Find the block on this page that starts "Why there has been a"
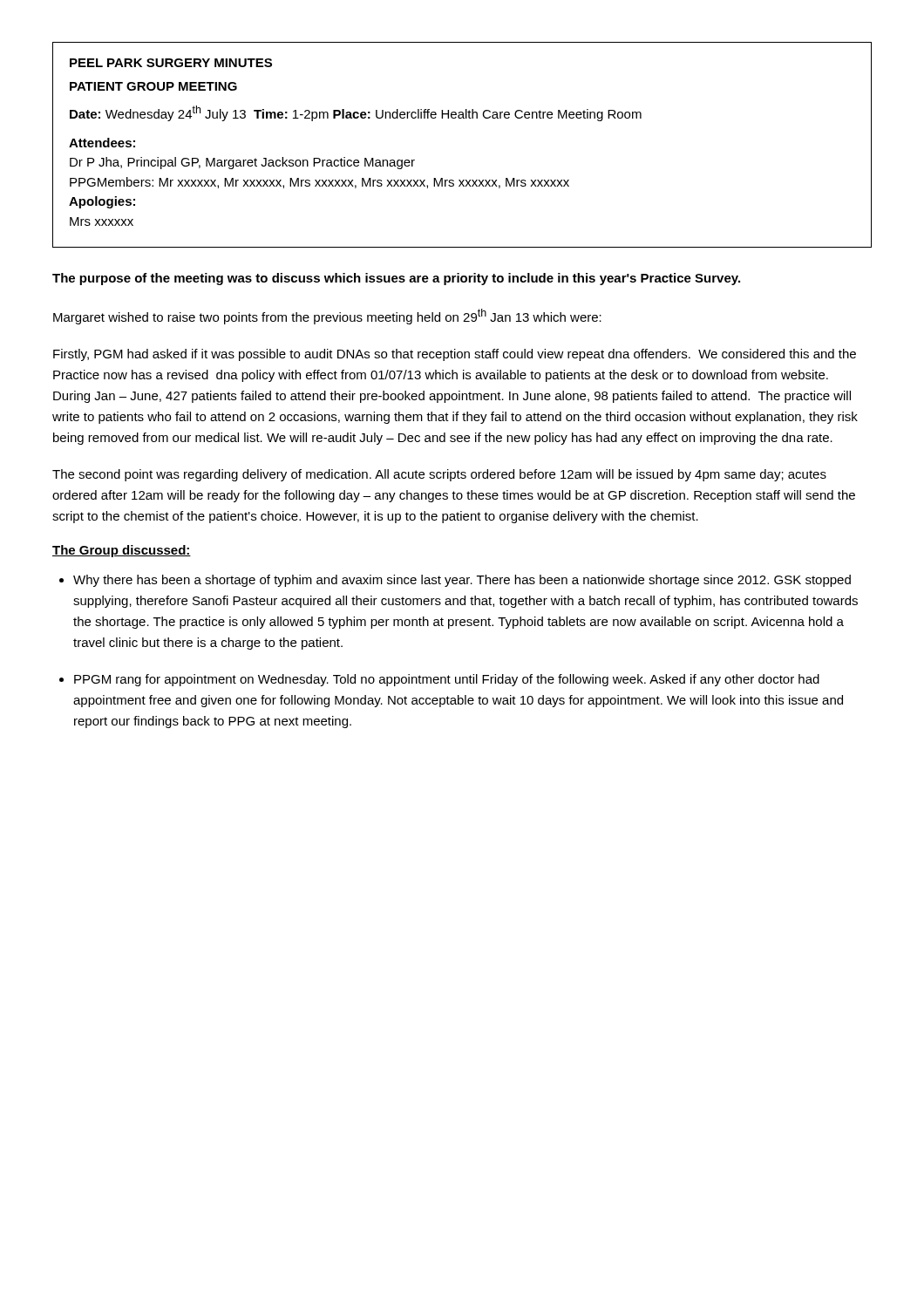924x1308 pixels. coord(466,610)
